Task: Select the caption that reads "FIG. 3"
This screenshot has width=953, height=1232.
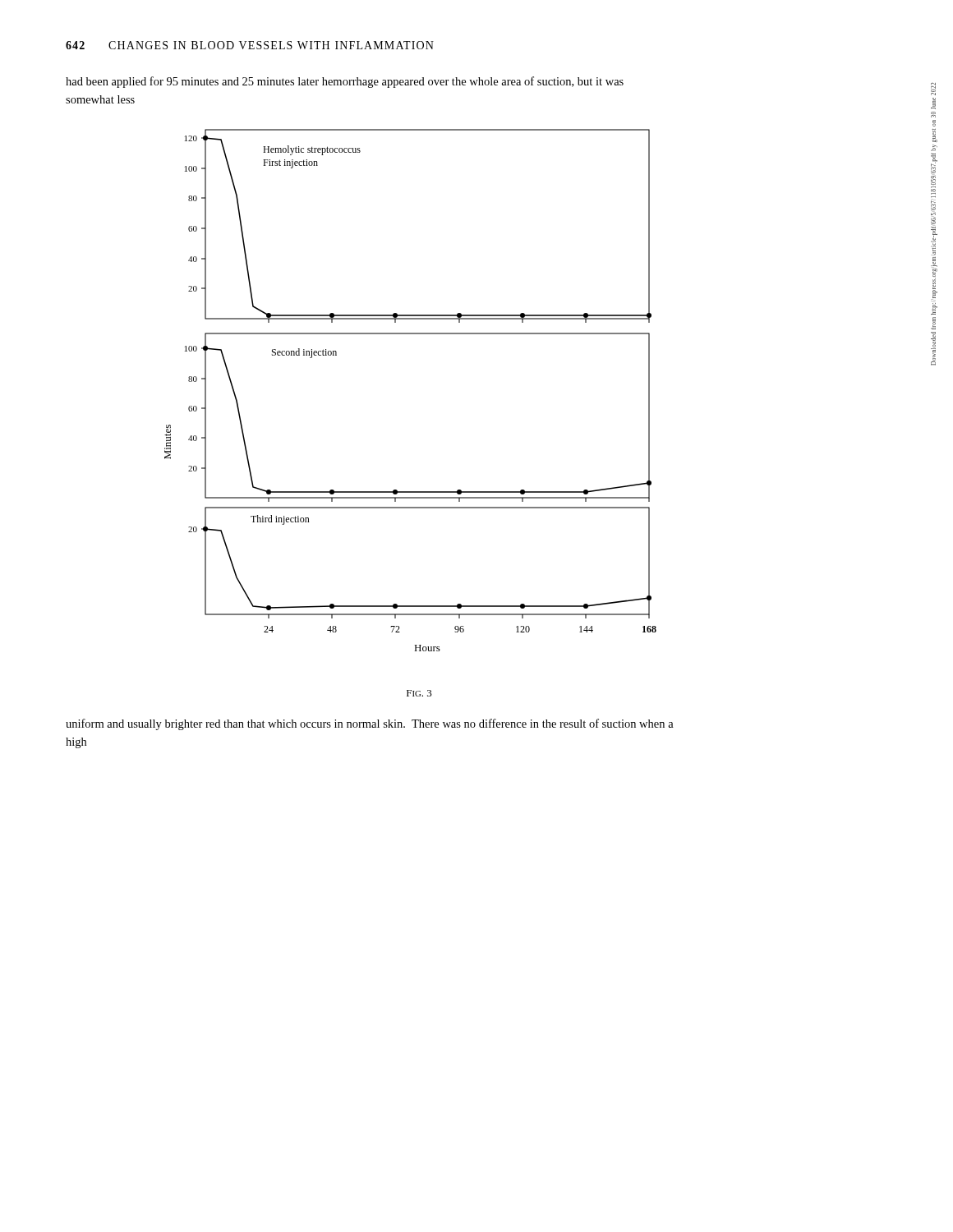Action: click(419, 693)
